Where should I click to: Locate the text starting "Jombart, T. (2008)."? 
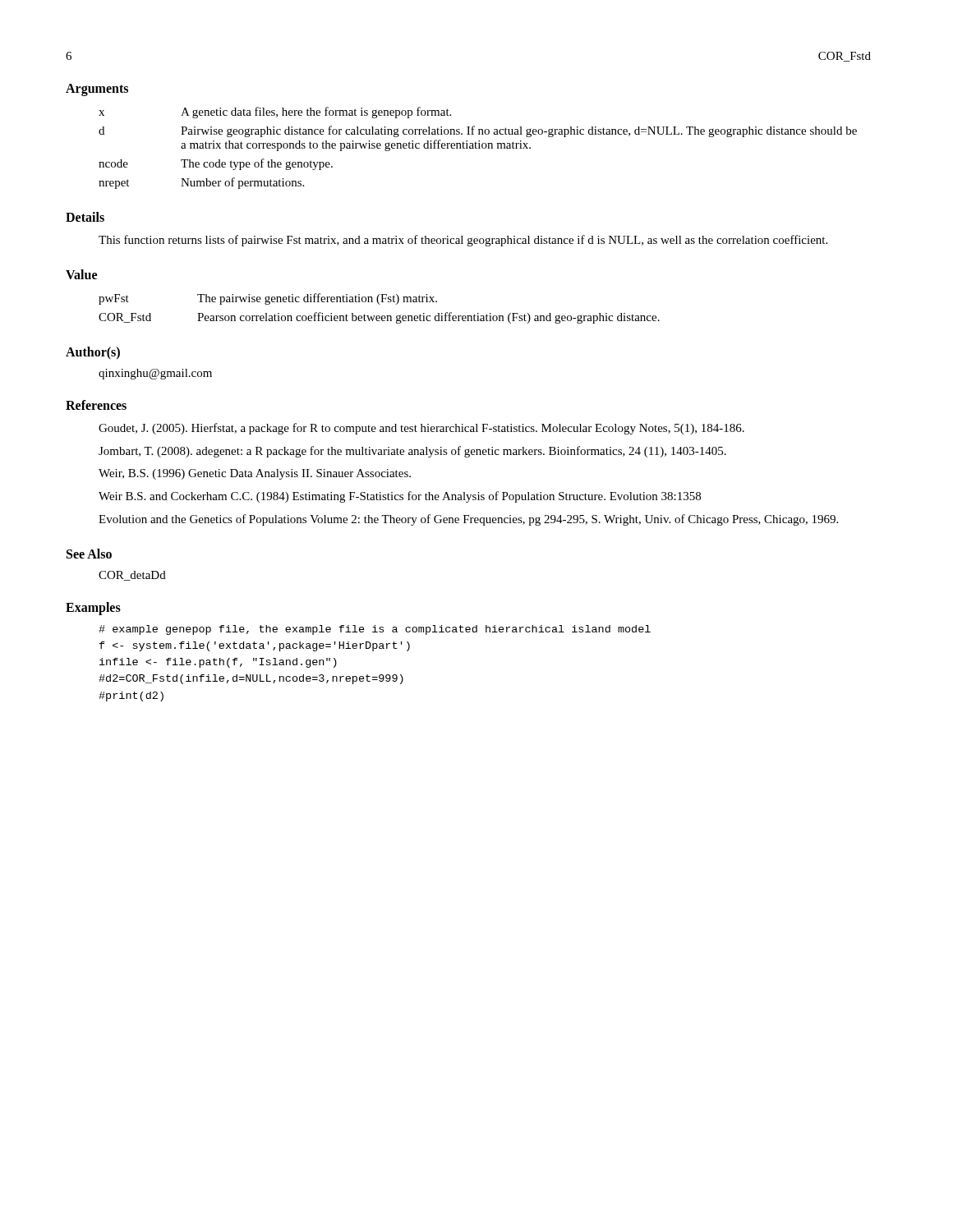(413, 450)
